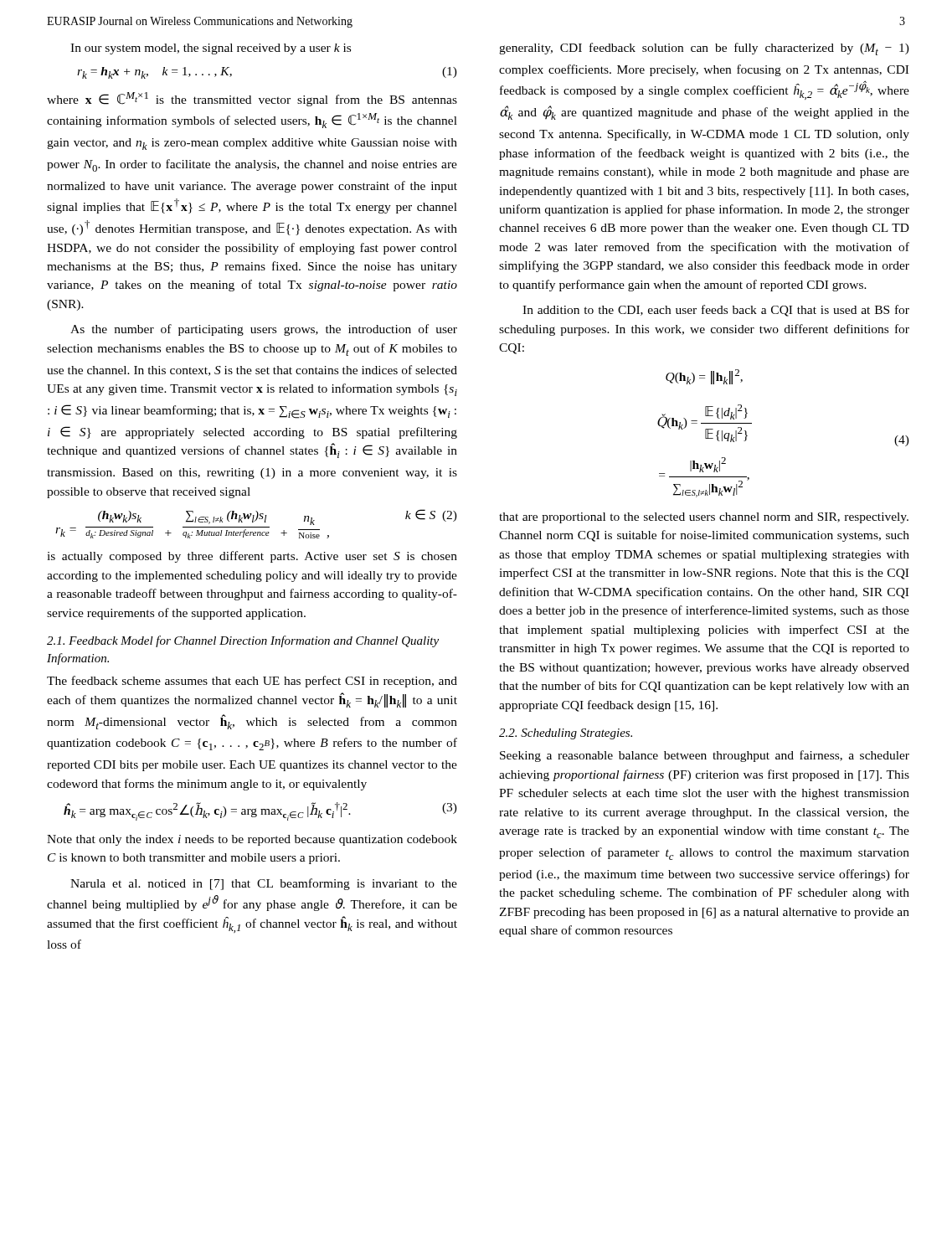This screenshot has height=1256, width=952.
Task: Click the passage that begins "that are proportional to the"
Action: 704,611
